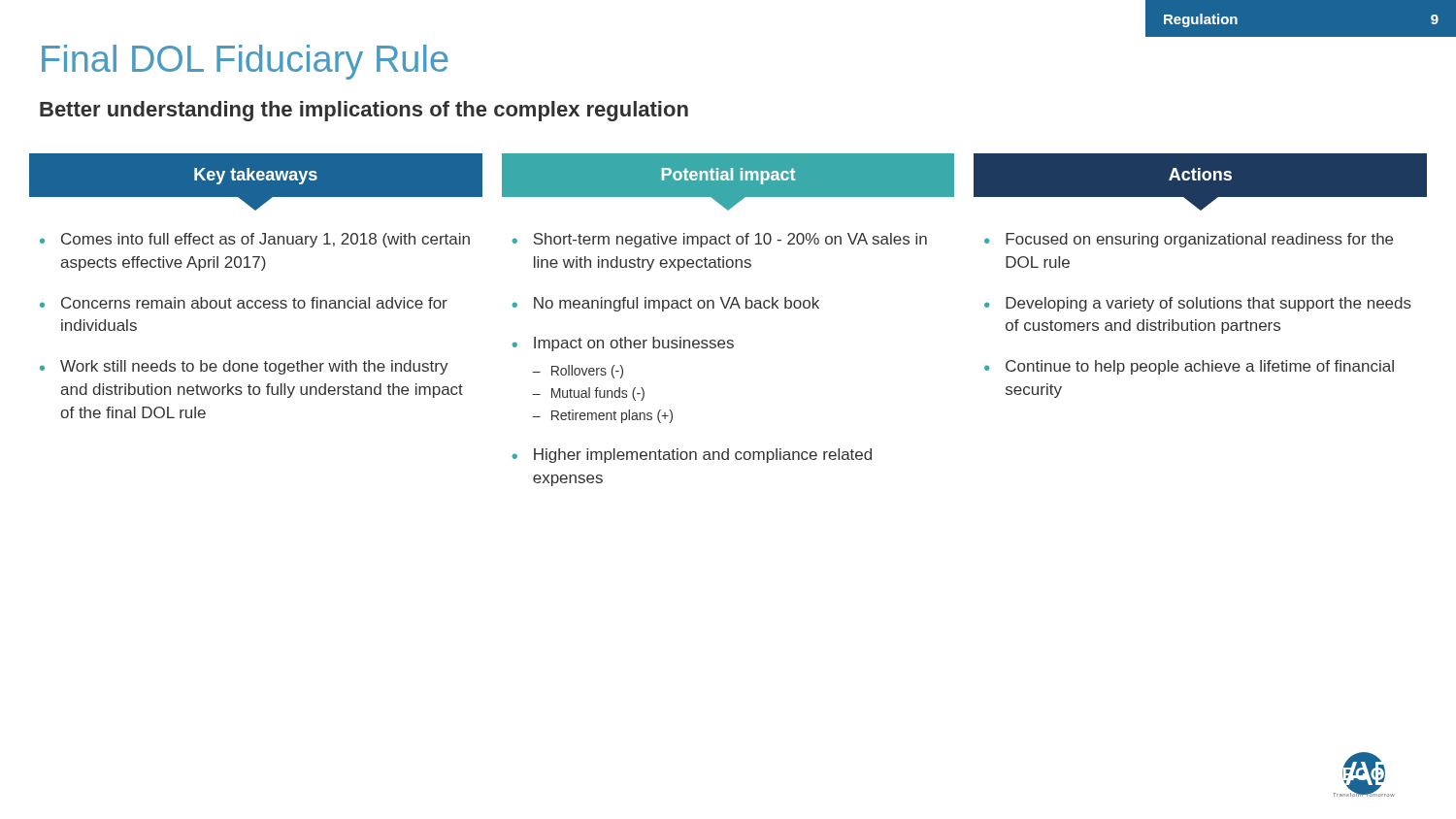Image resolution: width=1456 pixels, height=819 pixels.
Task: Click the passage that begins "Impact on other businesses Rollovers (-) Mutual"
Action: (634, 344)
